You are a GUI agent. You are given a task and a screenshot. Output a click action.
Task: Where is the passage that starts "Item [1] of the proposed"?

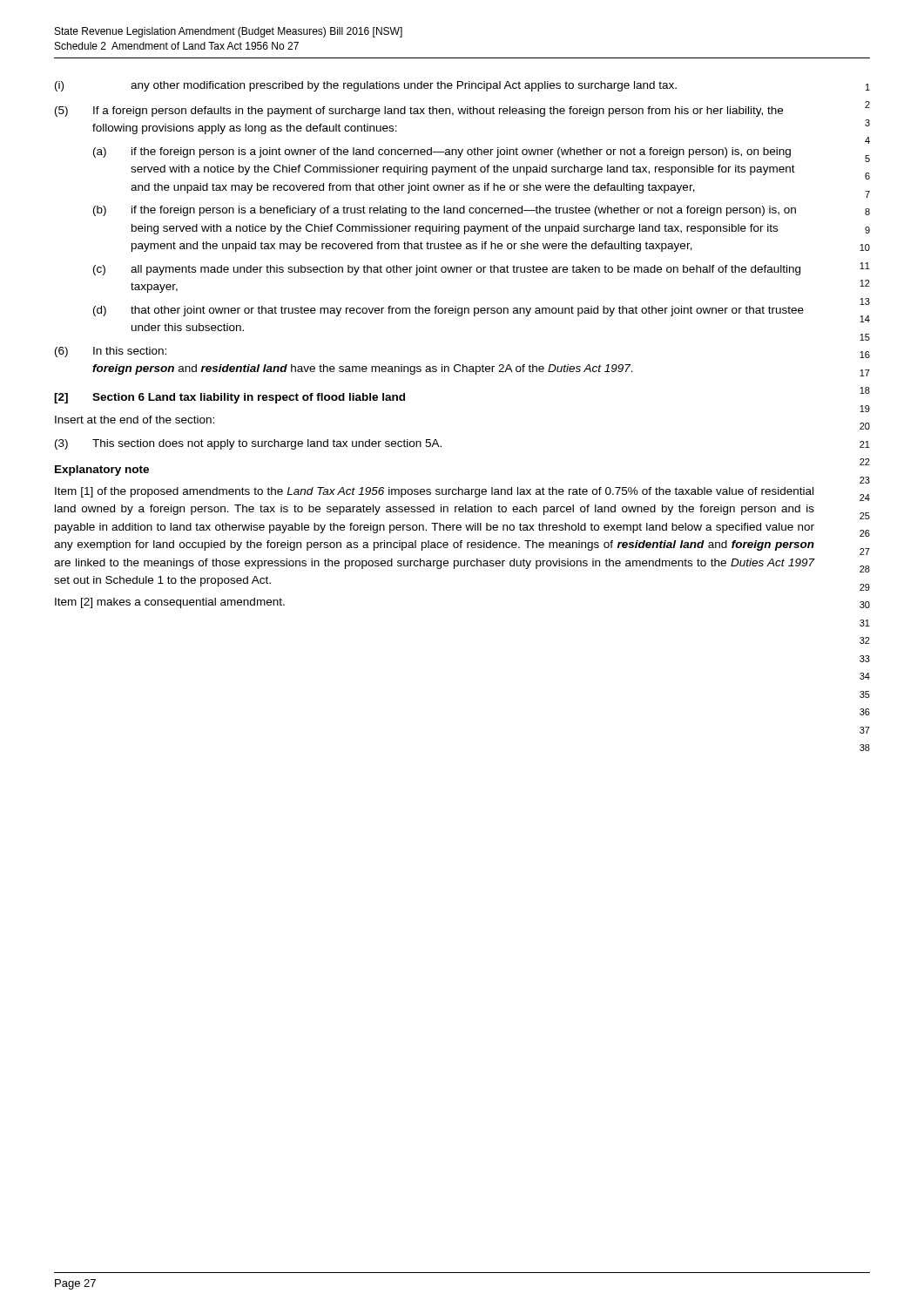[x=434, y=535]
